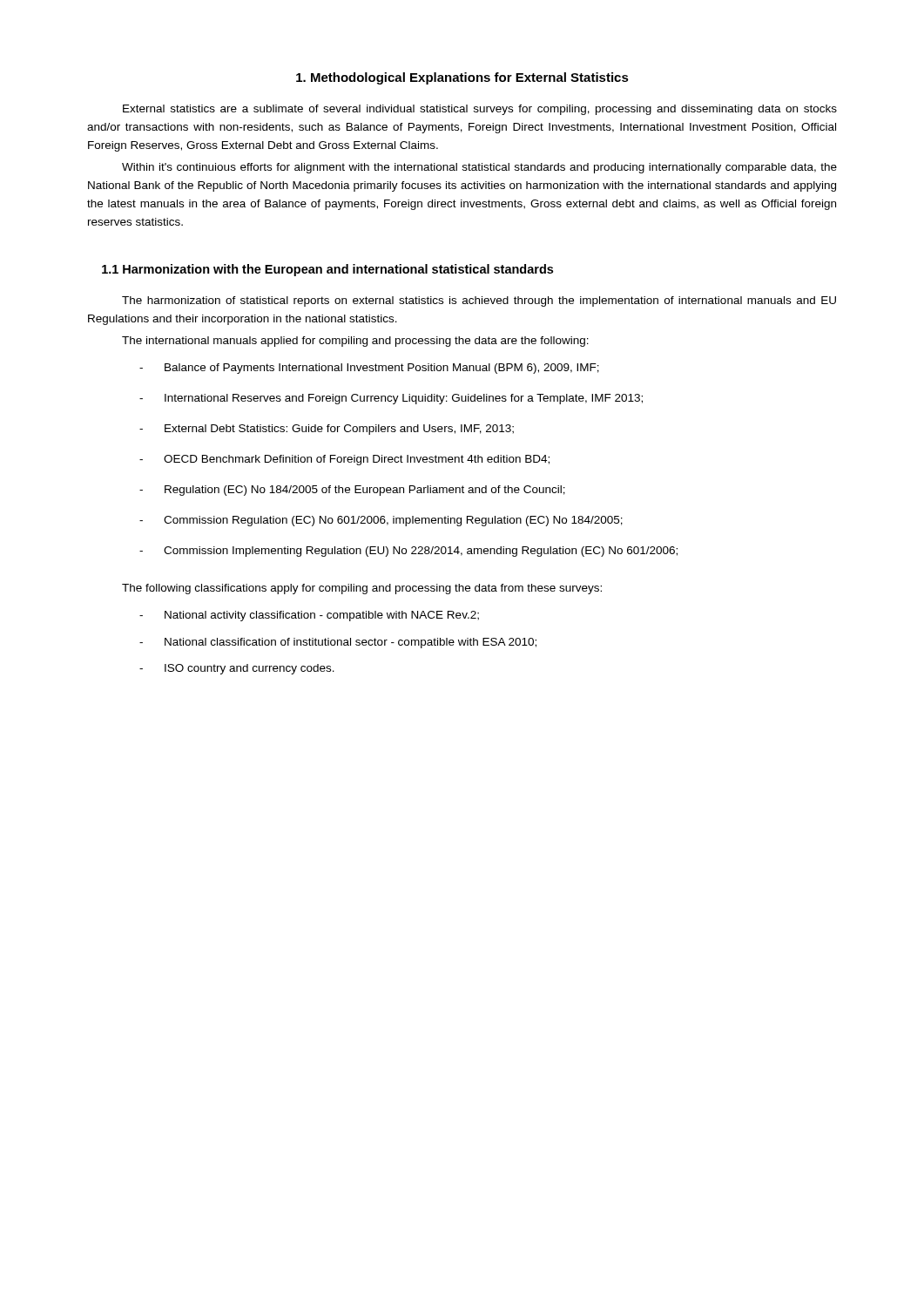The image size is (924, 1307).
Task: Find the block on this page that starts "The harmonization of statistical"
Action: [x=462, y=310]
